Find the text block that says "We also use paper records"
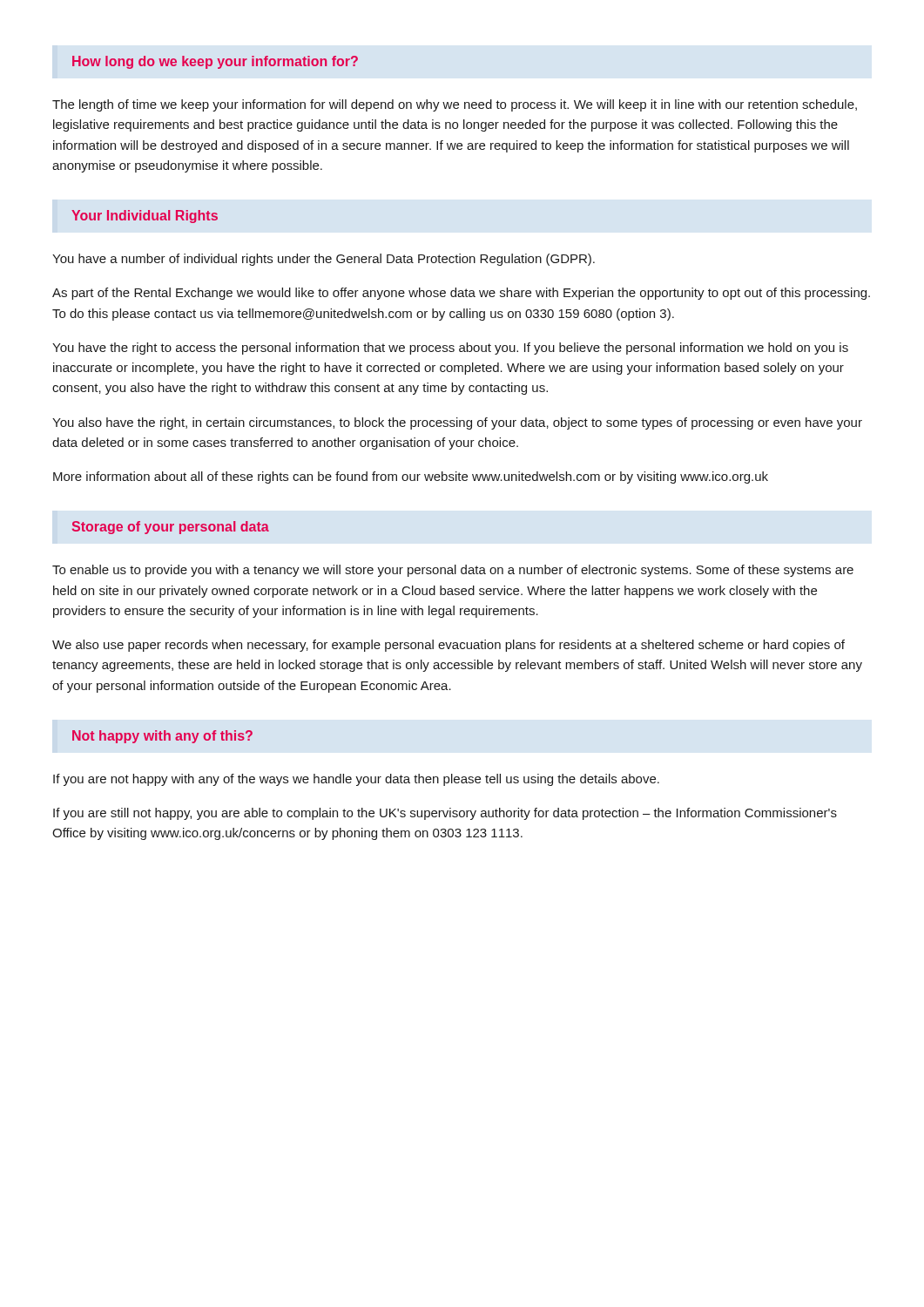The height and width of the screenshot is (1307, 924). [x=457, y=665]
